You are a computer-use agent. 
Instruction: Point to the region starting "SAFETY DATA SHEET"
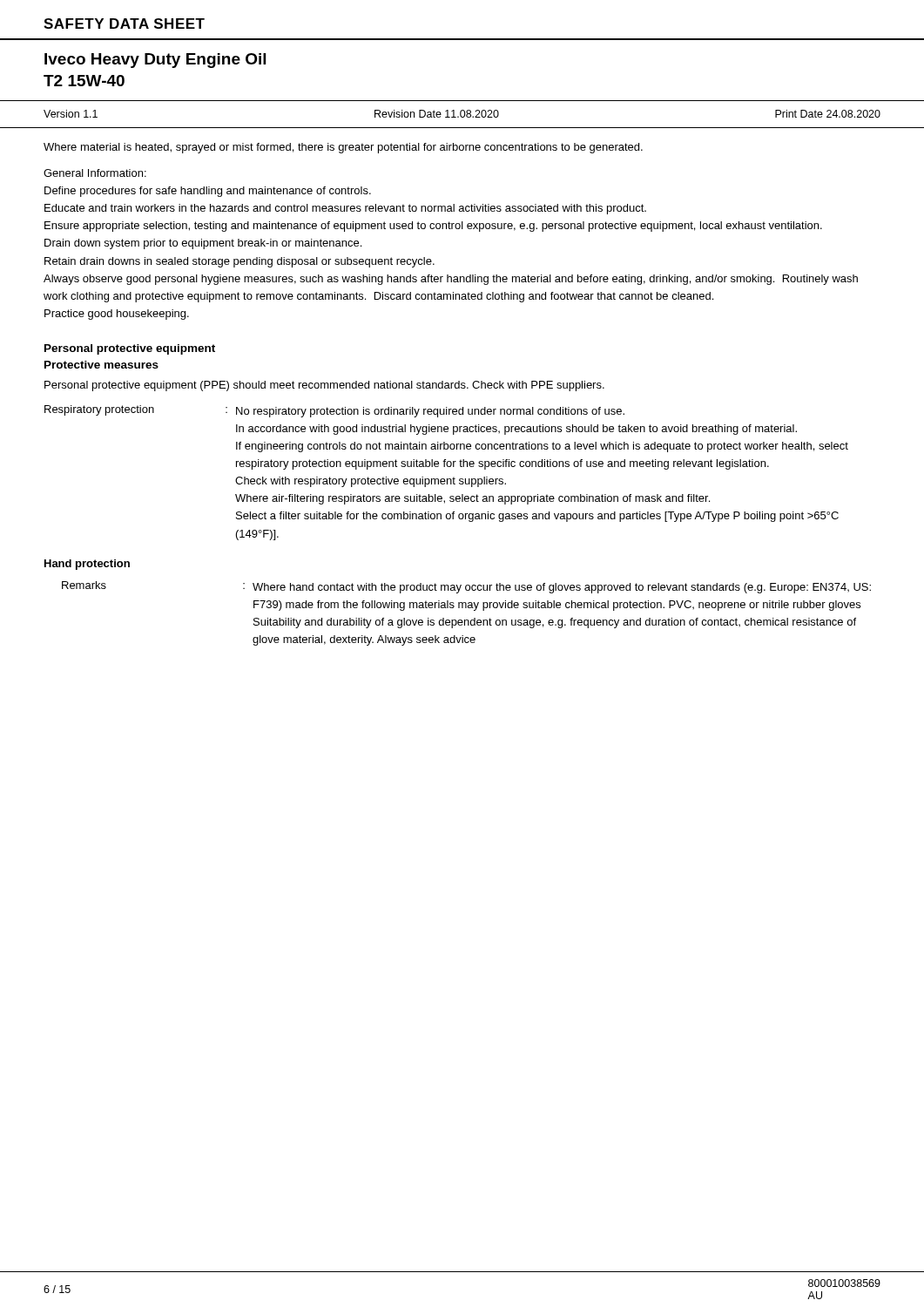click(124, 24)
